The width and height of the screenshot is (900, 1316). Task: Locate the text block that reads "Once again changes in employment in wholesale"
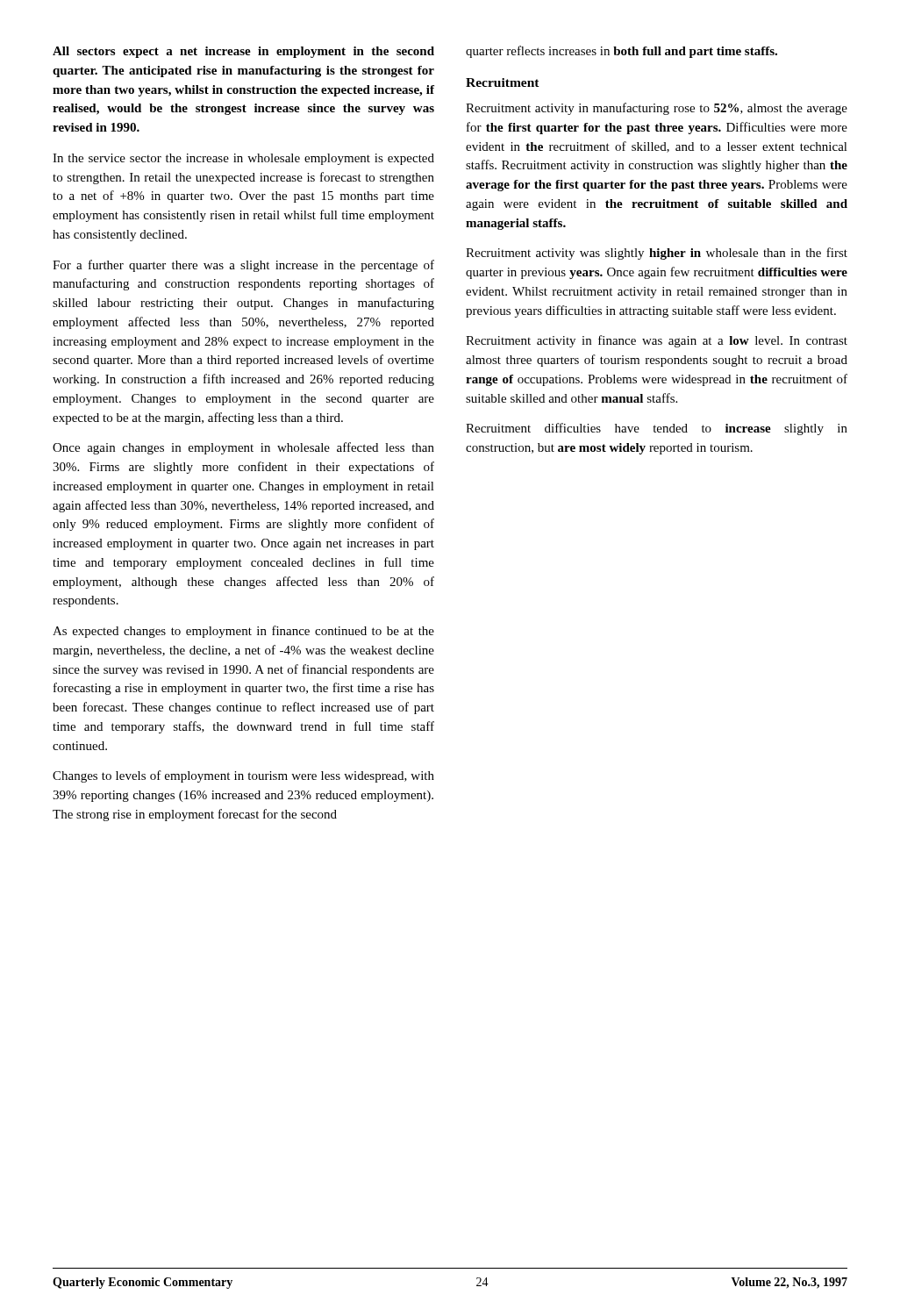(243, 524)
